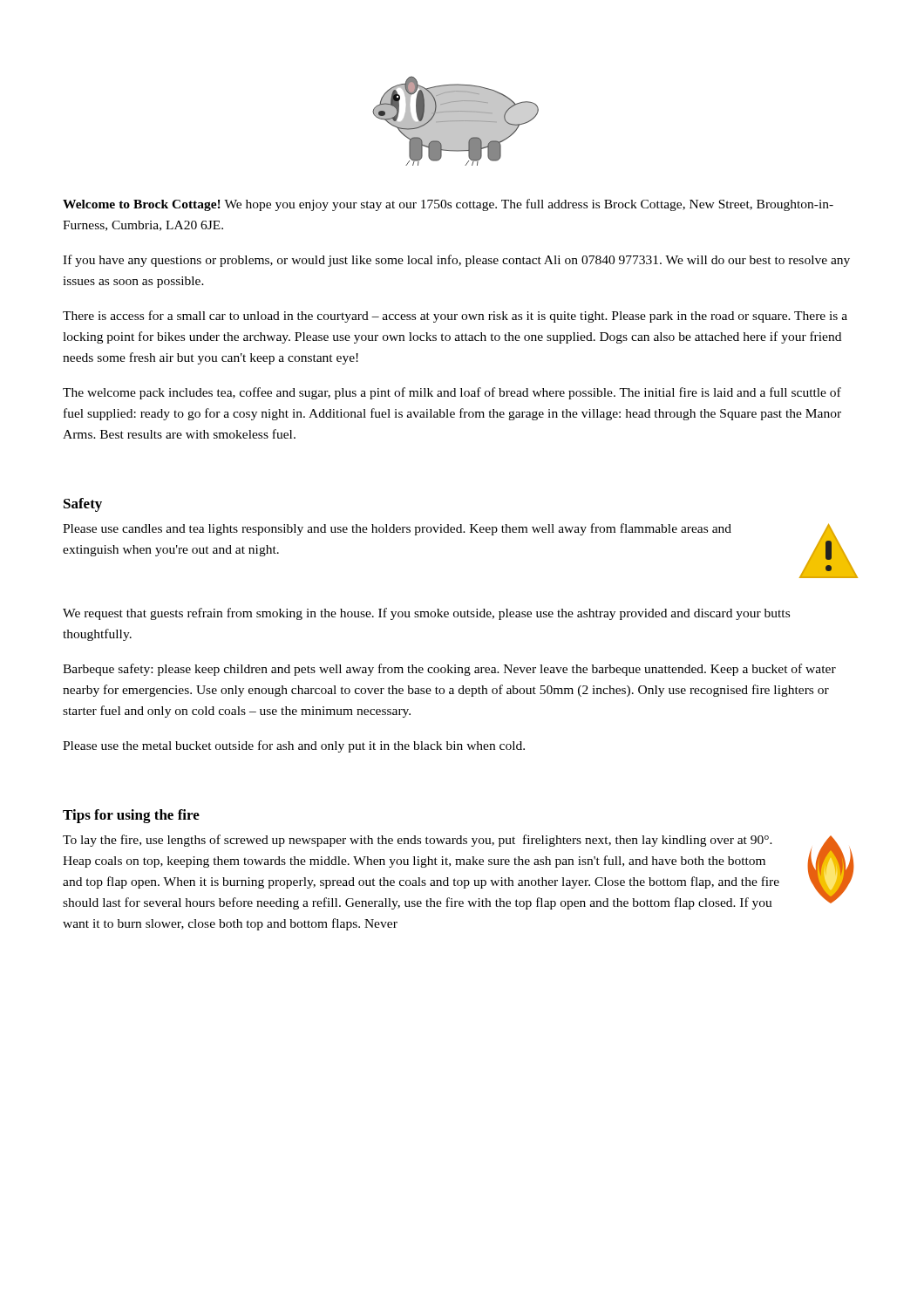Select the text block with the text "There is access for"
Image resolution: width=924 pixels, height=1308 pixels.
point(462,337)
